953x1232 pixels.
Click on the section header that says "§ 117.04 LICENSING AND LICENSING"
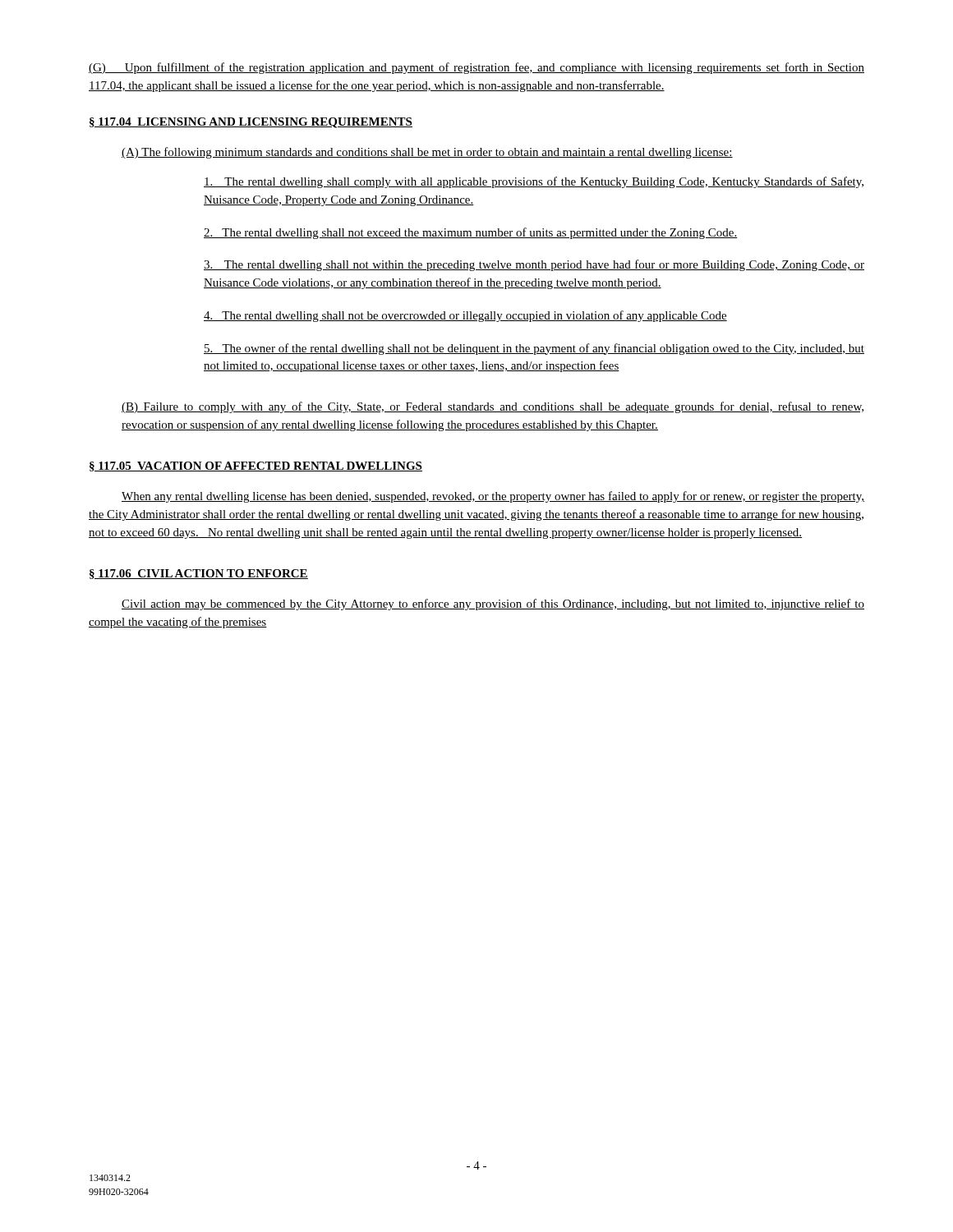250,121
